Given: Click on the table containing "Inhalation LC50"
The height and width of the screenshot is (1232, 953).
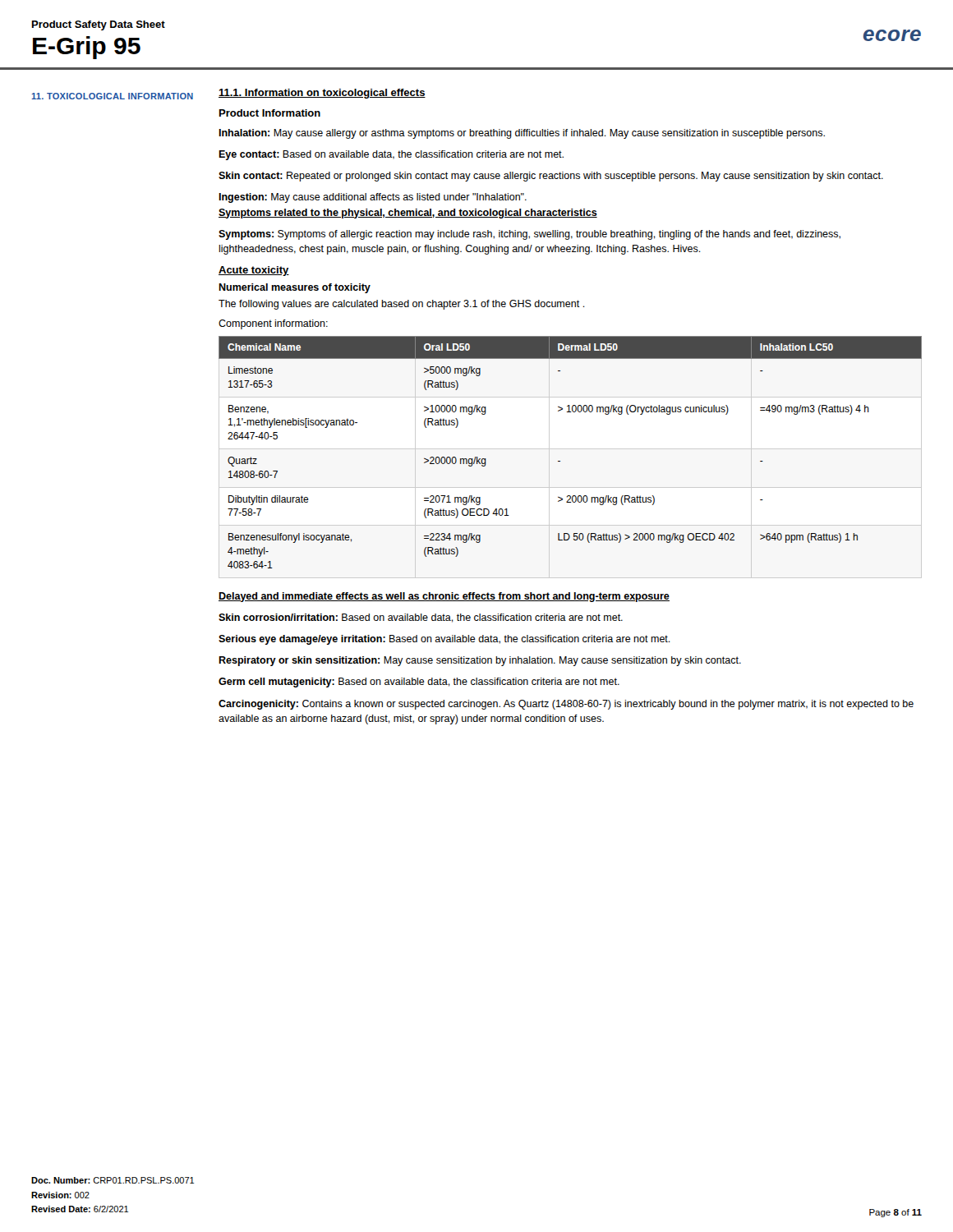Looking at the screenshot, I should click(x=570, y=457).
